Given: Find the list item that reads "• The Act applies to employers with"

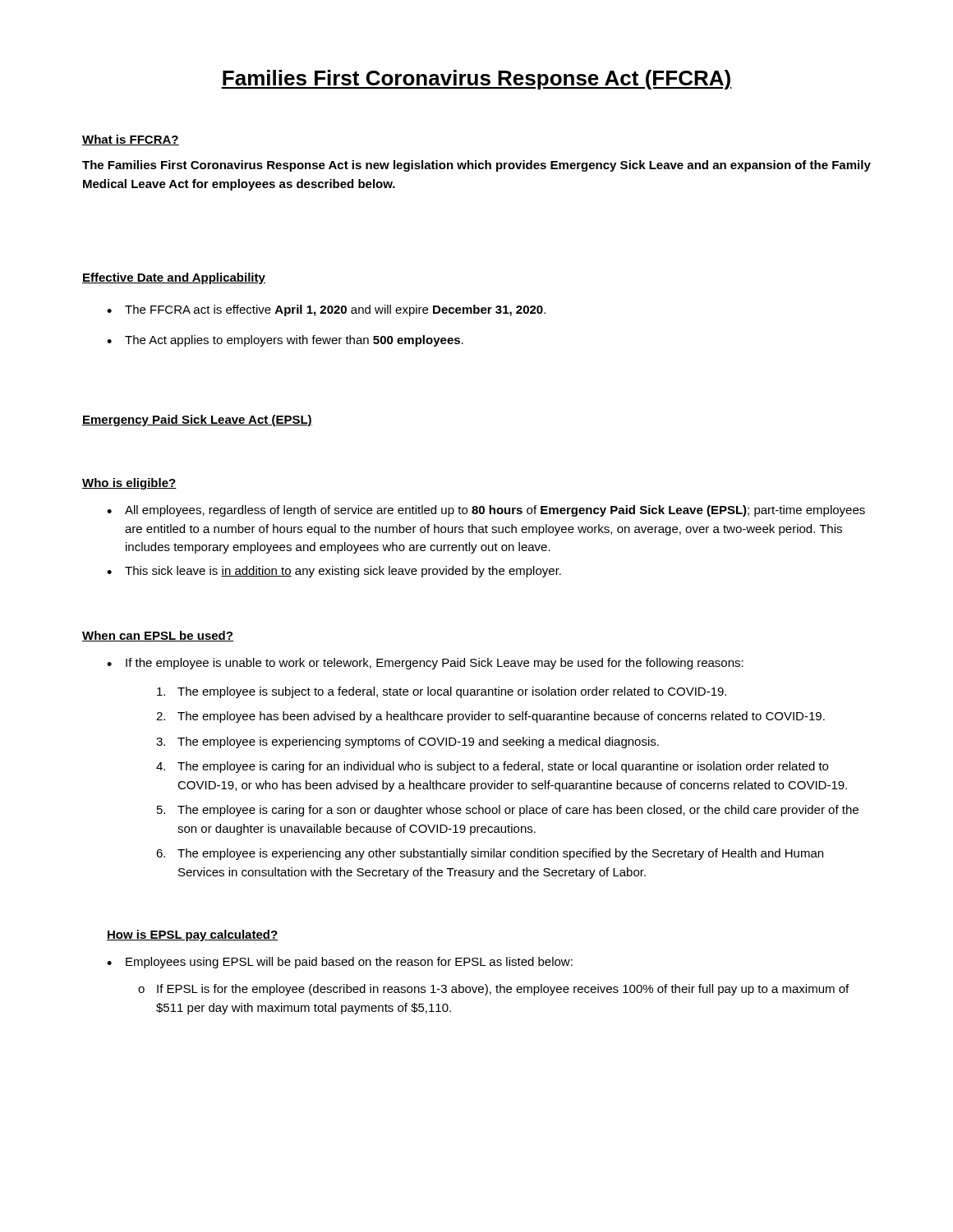Looking at the screenshot, I should 285,341.
